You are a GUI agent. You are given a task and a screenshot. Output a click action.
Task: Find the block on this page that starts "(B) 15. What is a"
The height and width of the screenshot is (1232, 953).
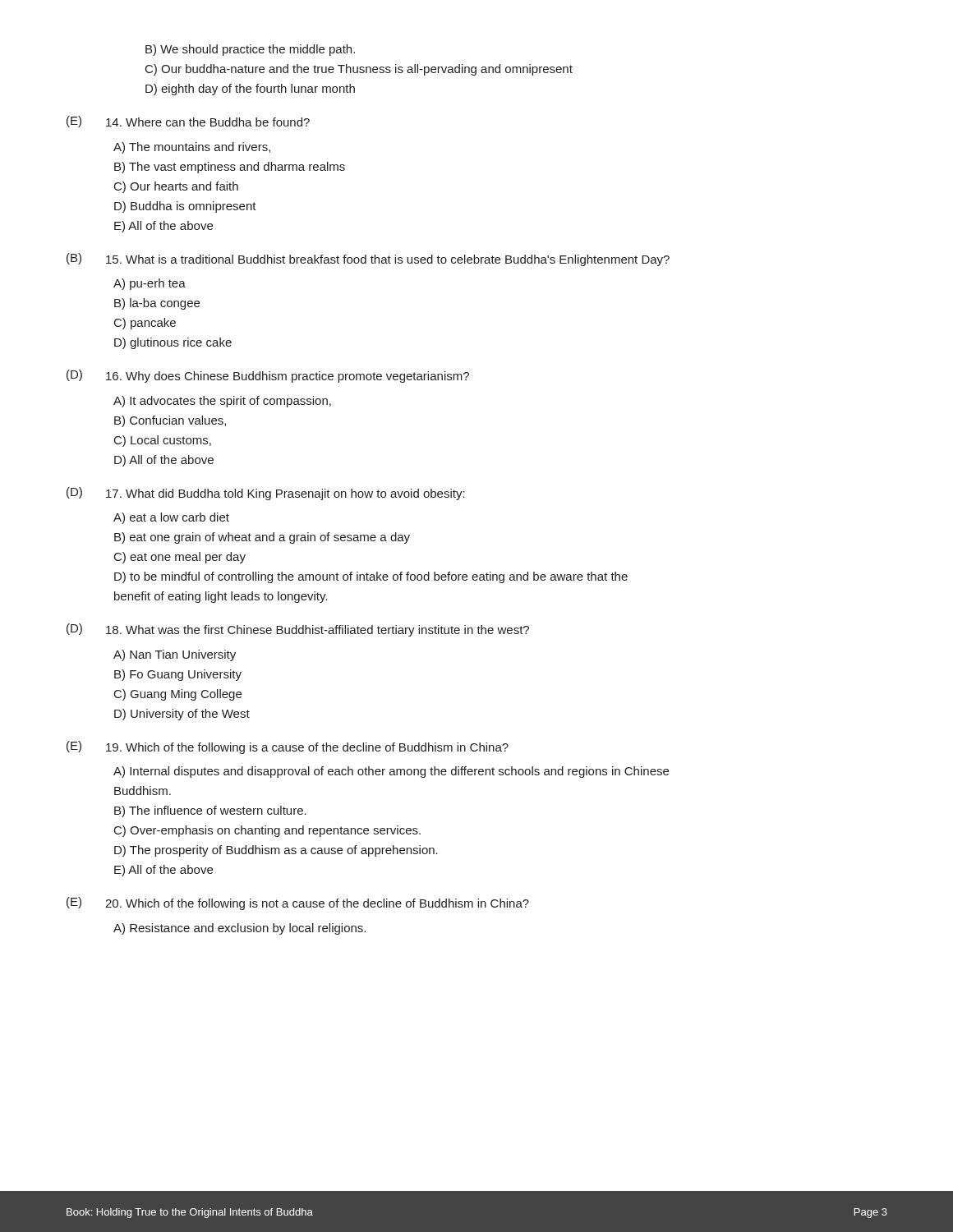click(368, 260)
